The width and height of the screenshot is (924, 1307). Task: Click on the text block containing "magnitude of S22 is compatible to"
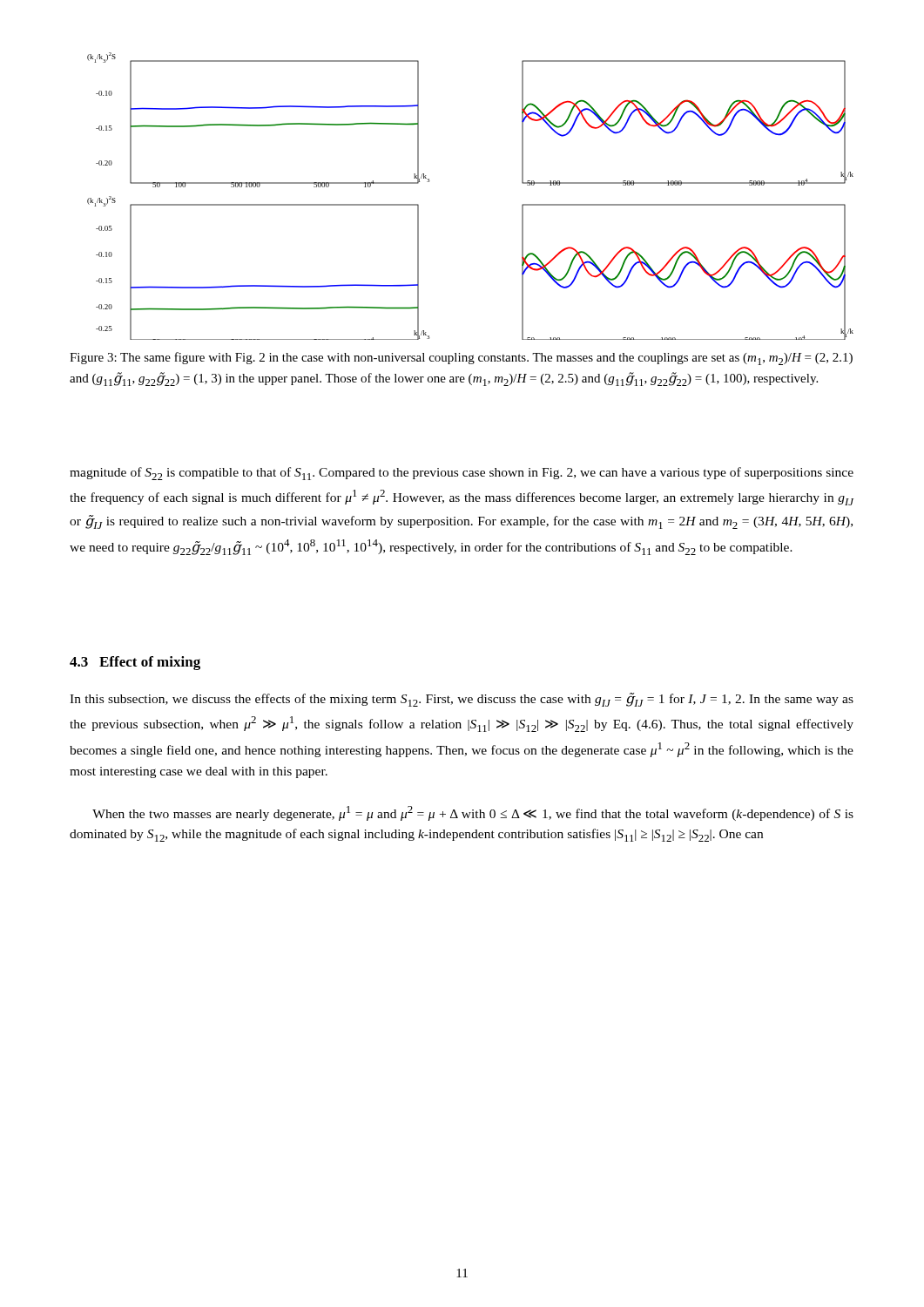click(x=462, y=511)
